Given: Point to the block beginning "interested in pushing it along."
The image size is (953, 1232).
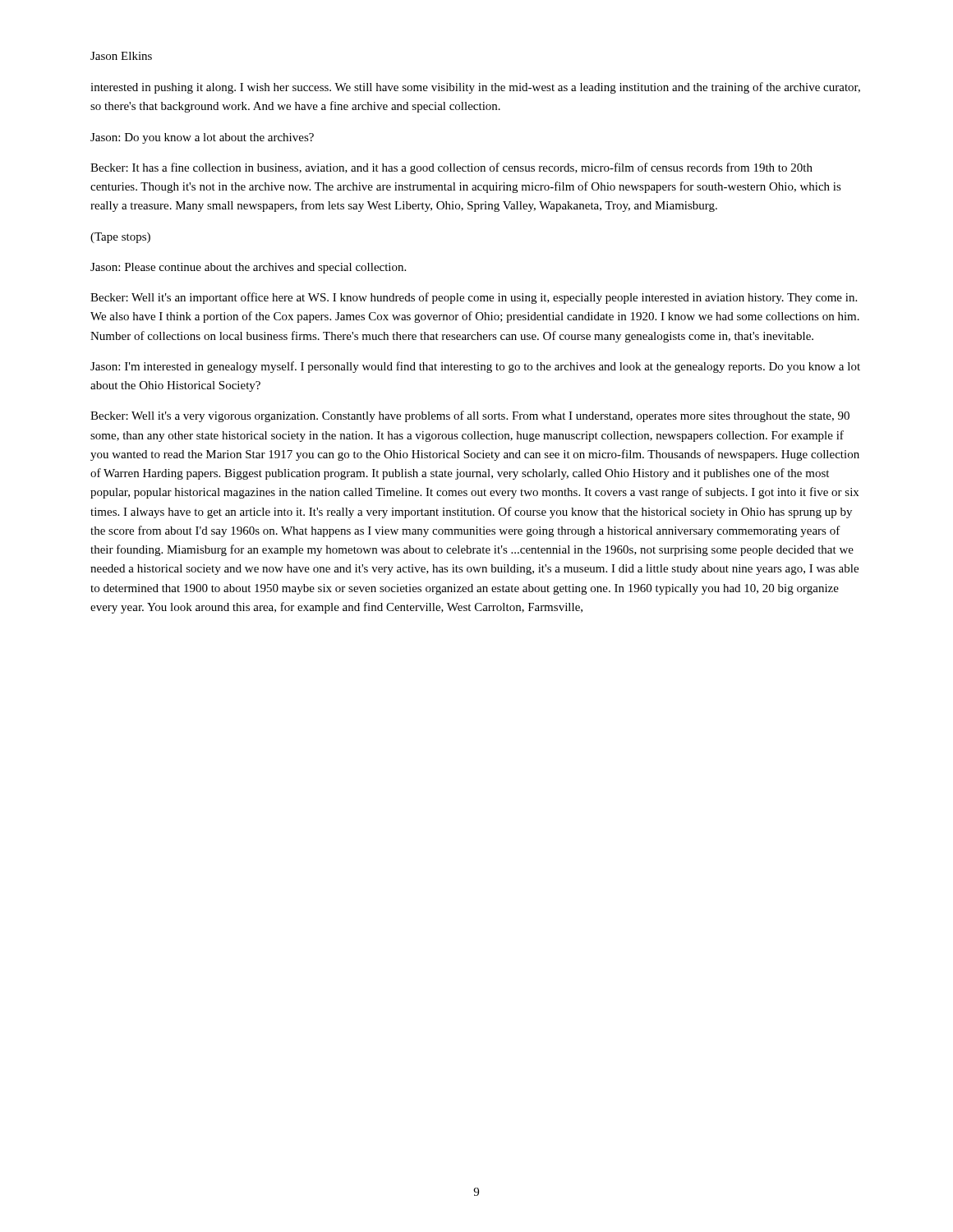Looking at the screenshot, I should point(476,97).
